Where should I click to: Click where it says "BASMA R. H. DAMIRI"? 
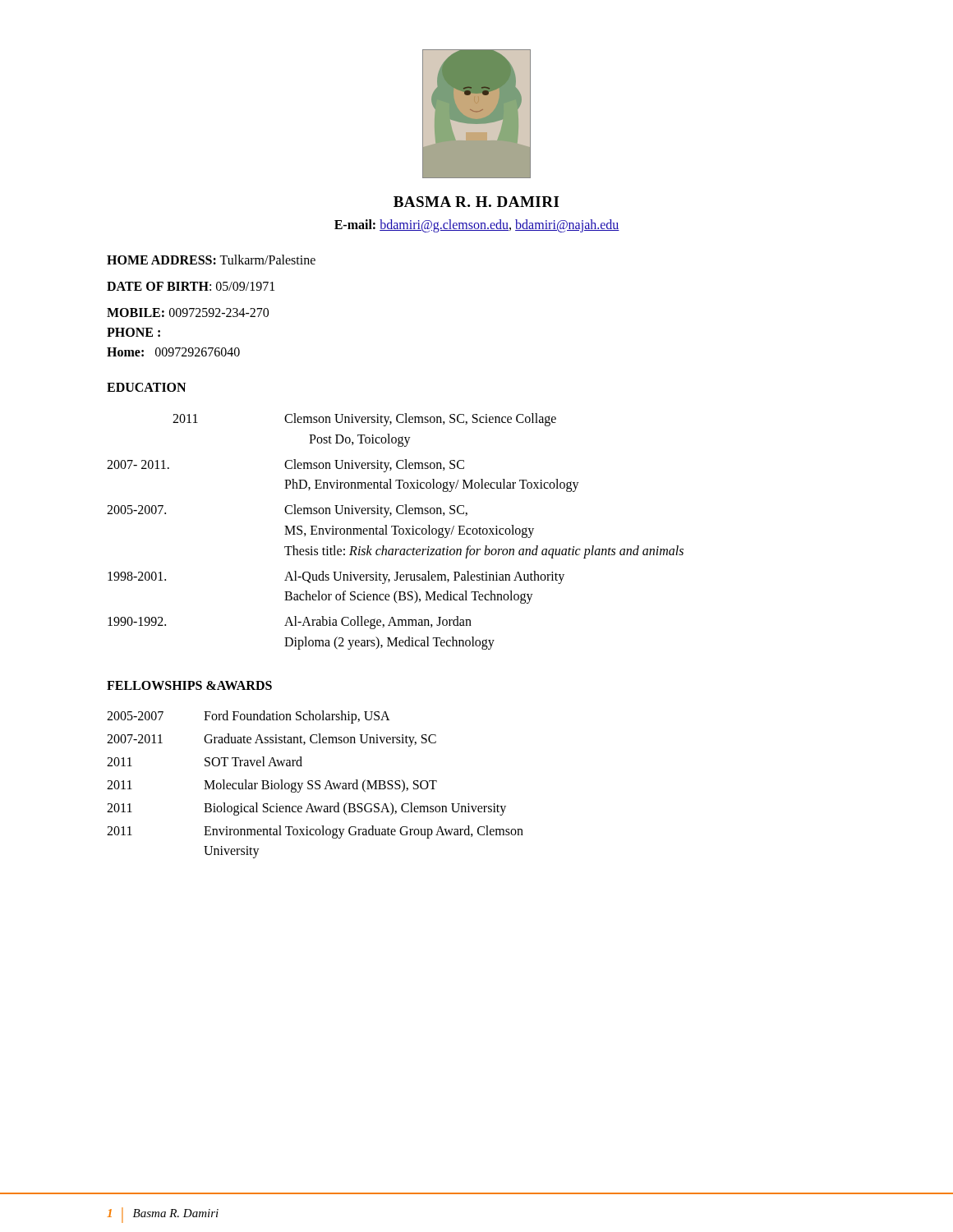(x=476, y=202)
